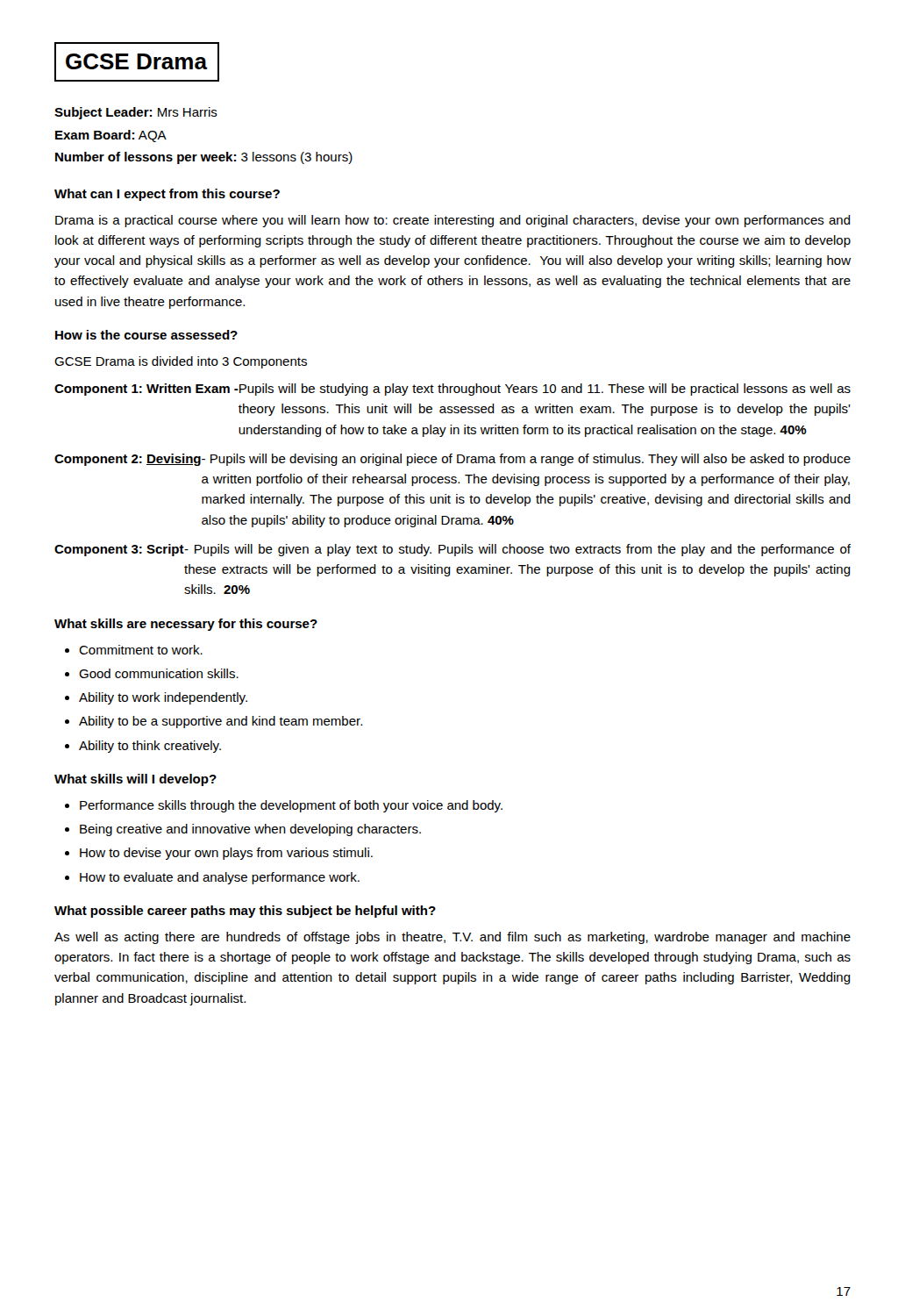Screen dimensions: 1316x905
Task: Find "GCSE Drama" on this page
Action: pos(136,61)
